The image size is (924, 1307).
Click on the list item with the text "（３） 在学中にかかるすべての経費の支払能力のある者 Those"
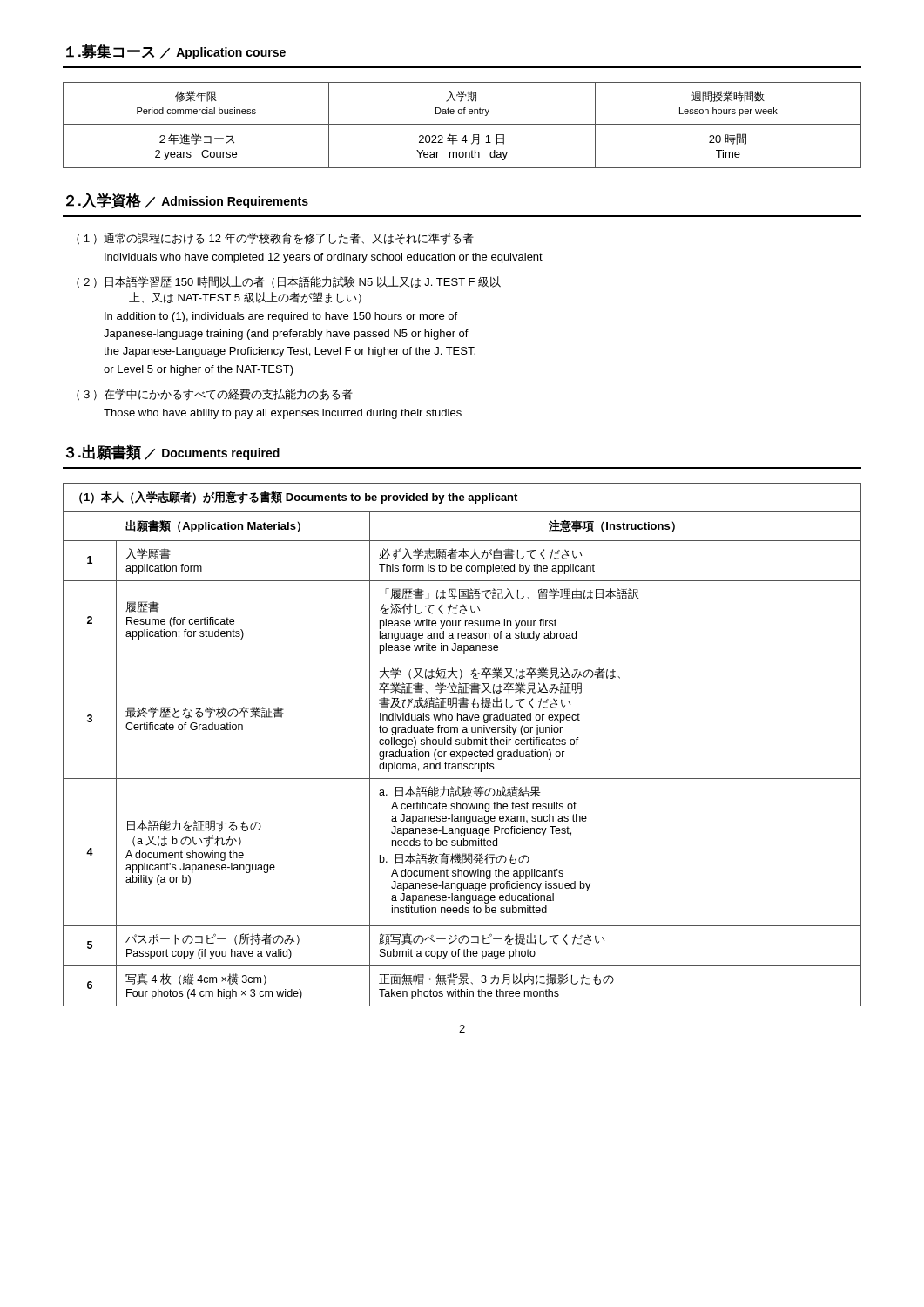pos(465,404)
